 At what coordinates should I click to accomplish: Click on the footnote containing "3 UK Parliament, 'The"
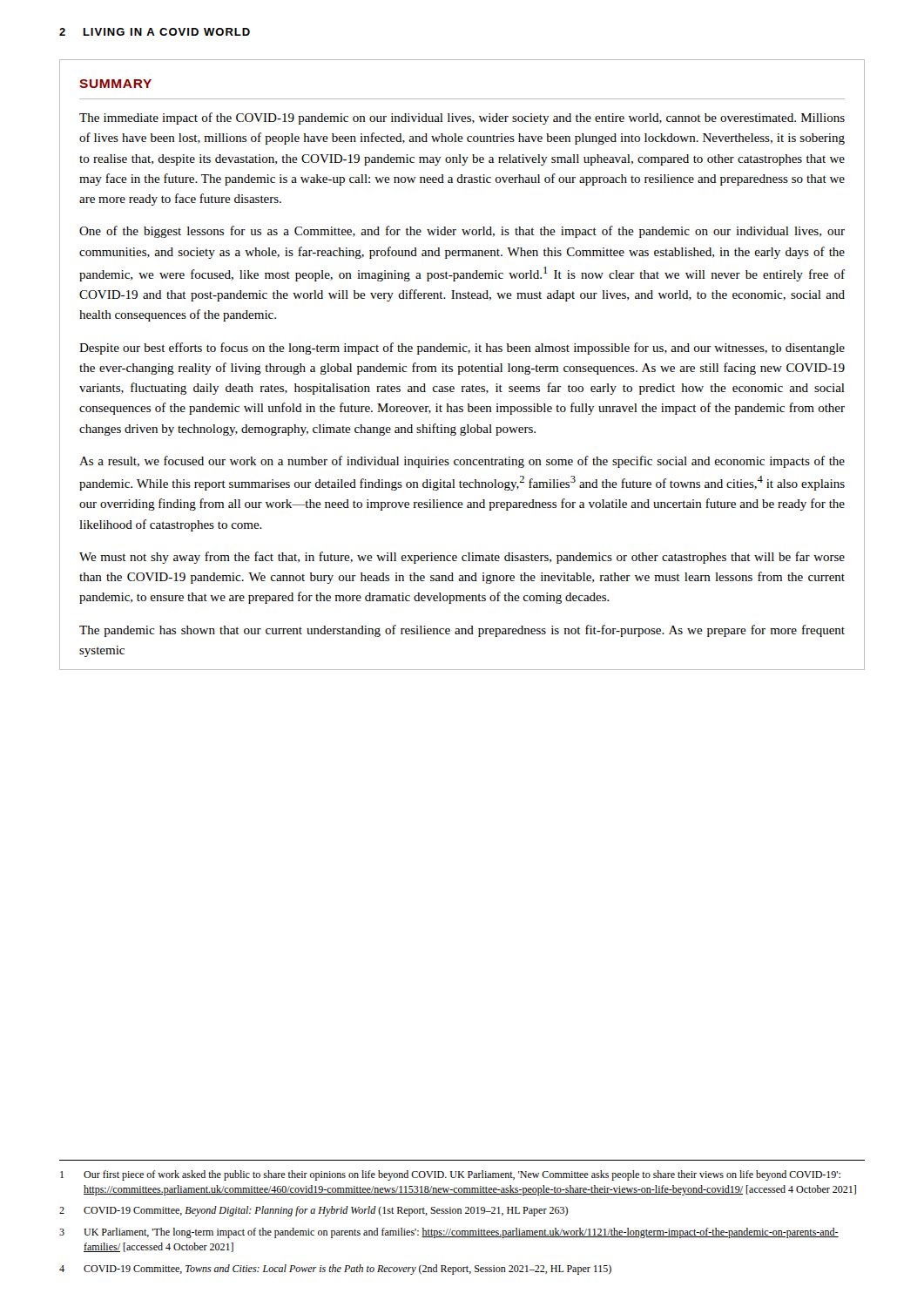[x=462, y=1240]
